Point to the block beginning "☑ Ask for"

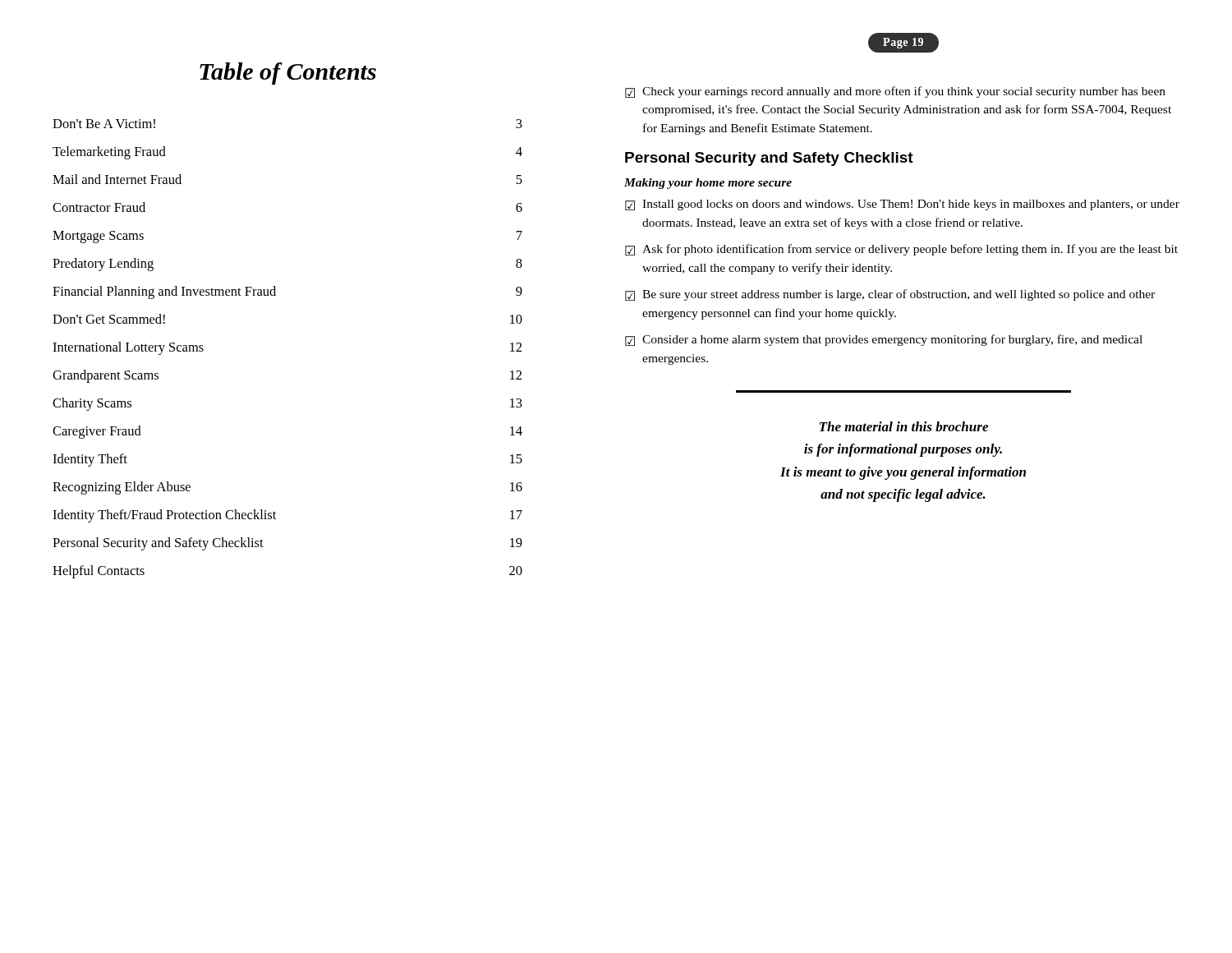903,259
